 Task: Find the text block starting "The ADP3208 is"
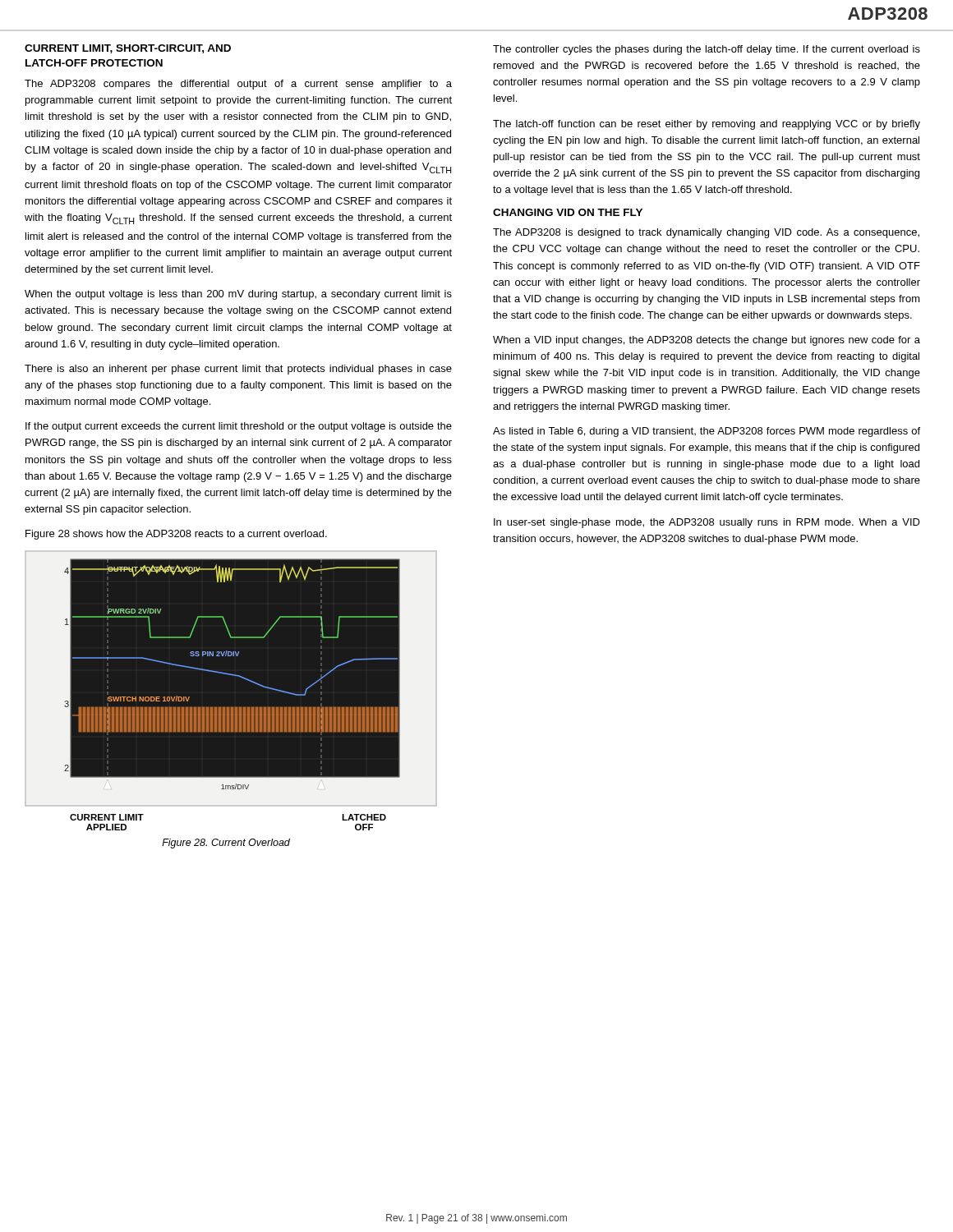(707, 274)
